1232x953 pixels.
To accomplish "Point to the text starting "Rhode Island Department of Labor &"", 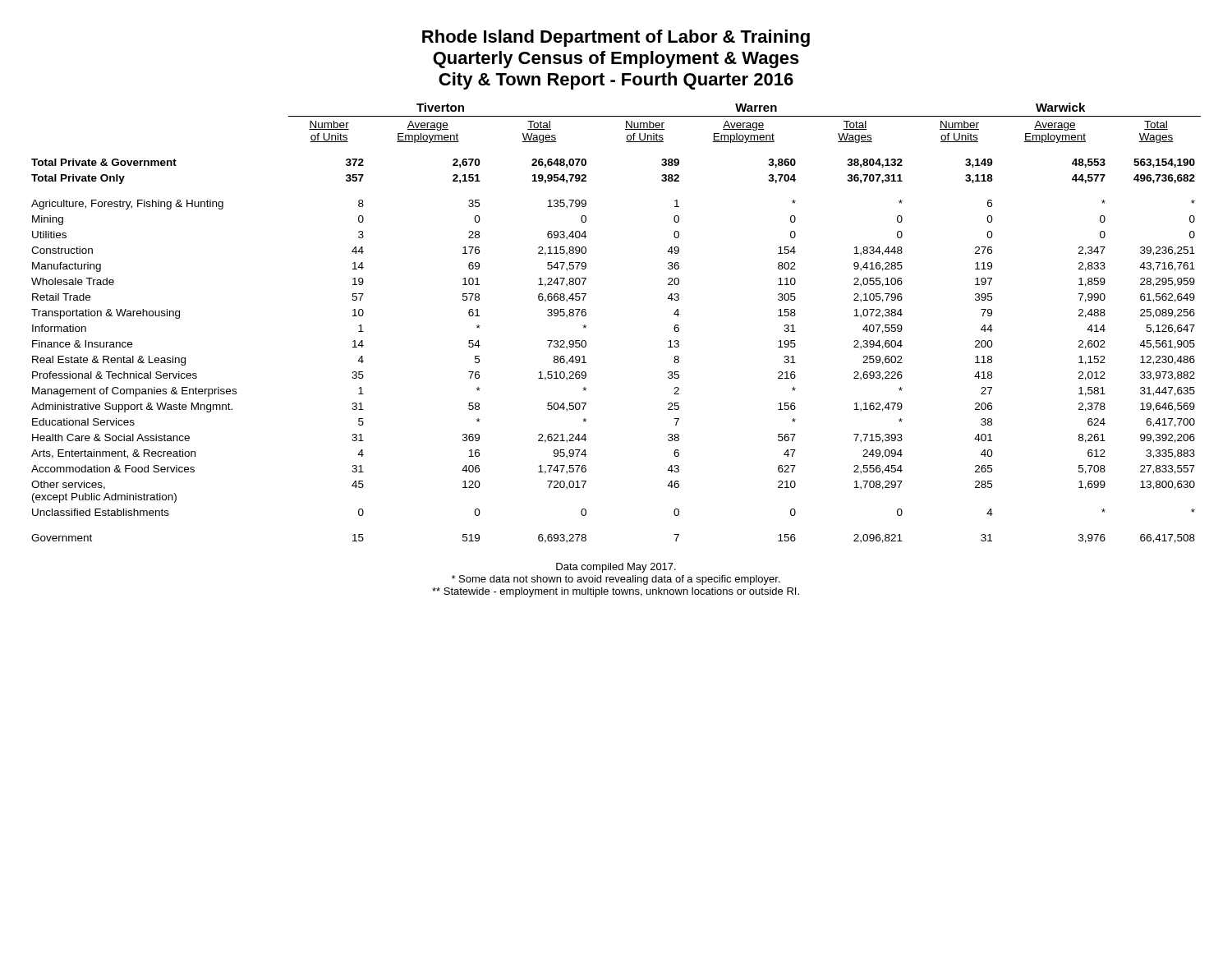I will pos(616,58).
